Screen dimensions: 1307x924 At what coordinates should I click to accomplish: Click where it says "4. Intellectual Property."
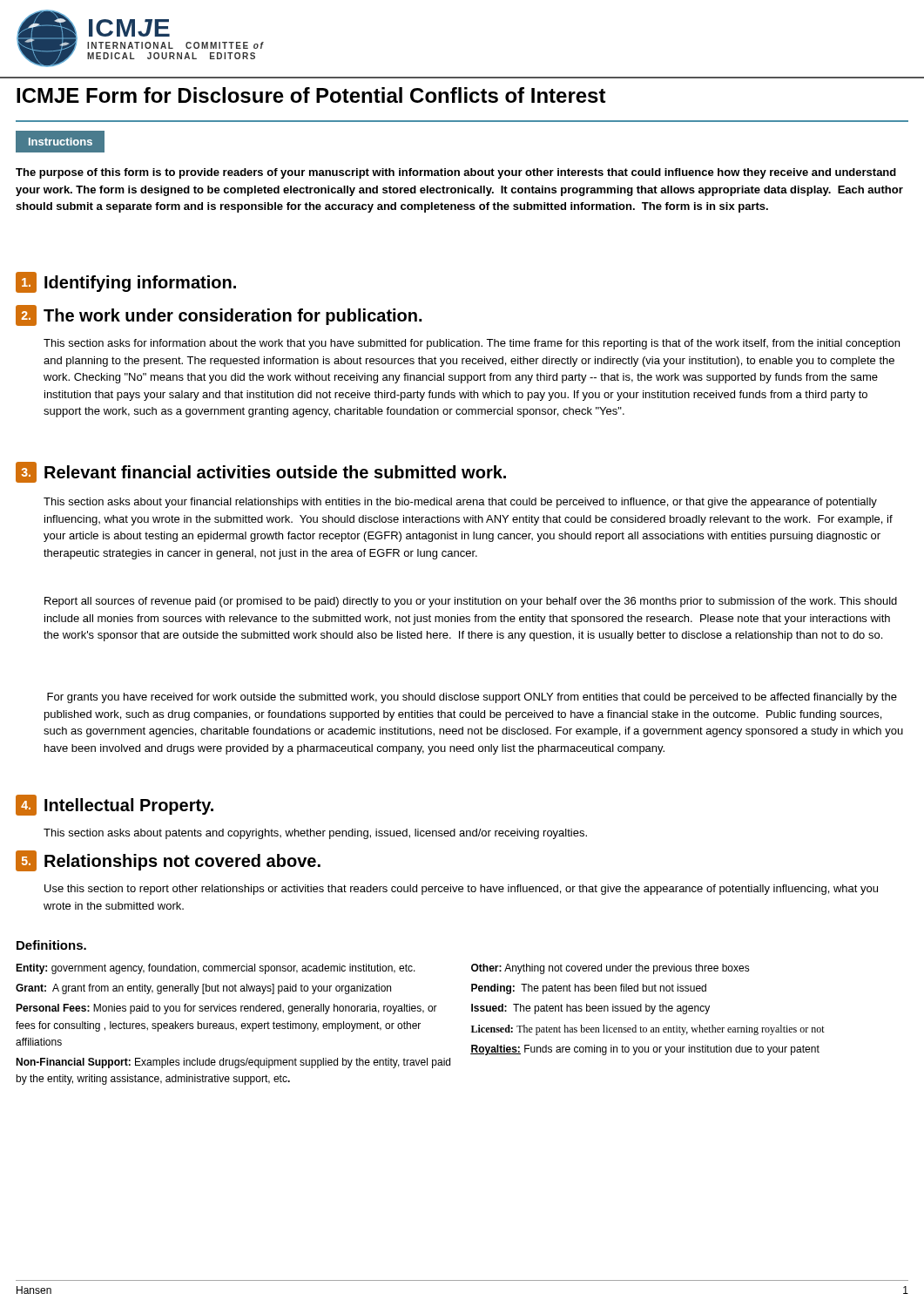[x=115, y=805]
